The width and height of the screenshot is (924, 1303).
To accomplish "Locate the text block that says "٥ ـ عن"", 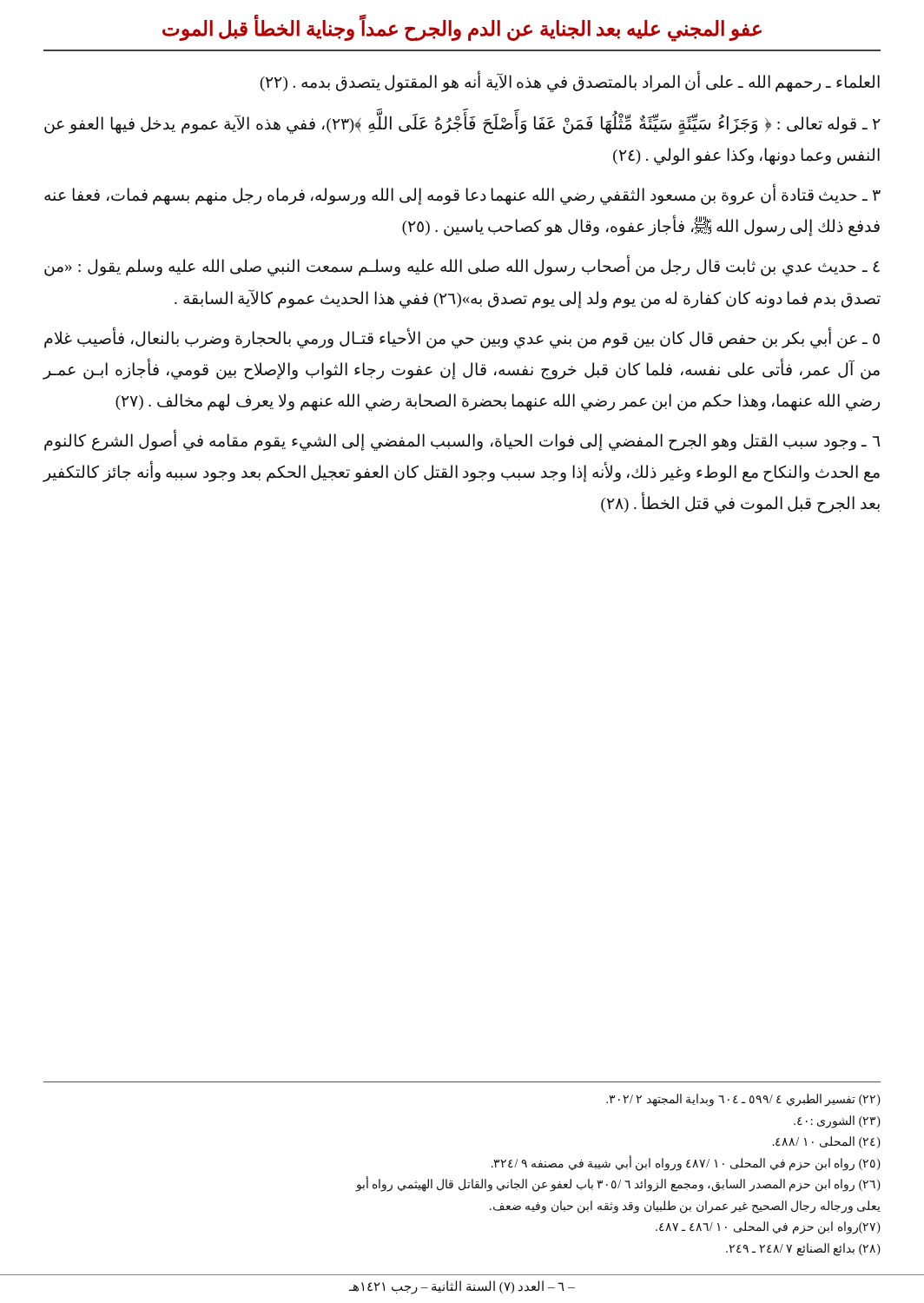I will coord(462,370).
